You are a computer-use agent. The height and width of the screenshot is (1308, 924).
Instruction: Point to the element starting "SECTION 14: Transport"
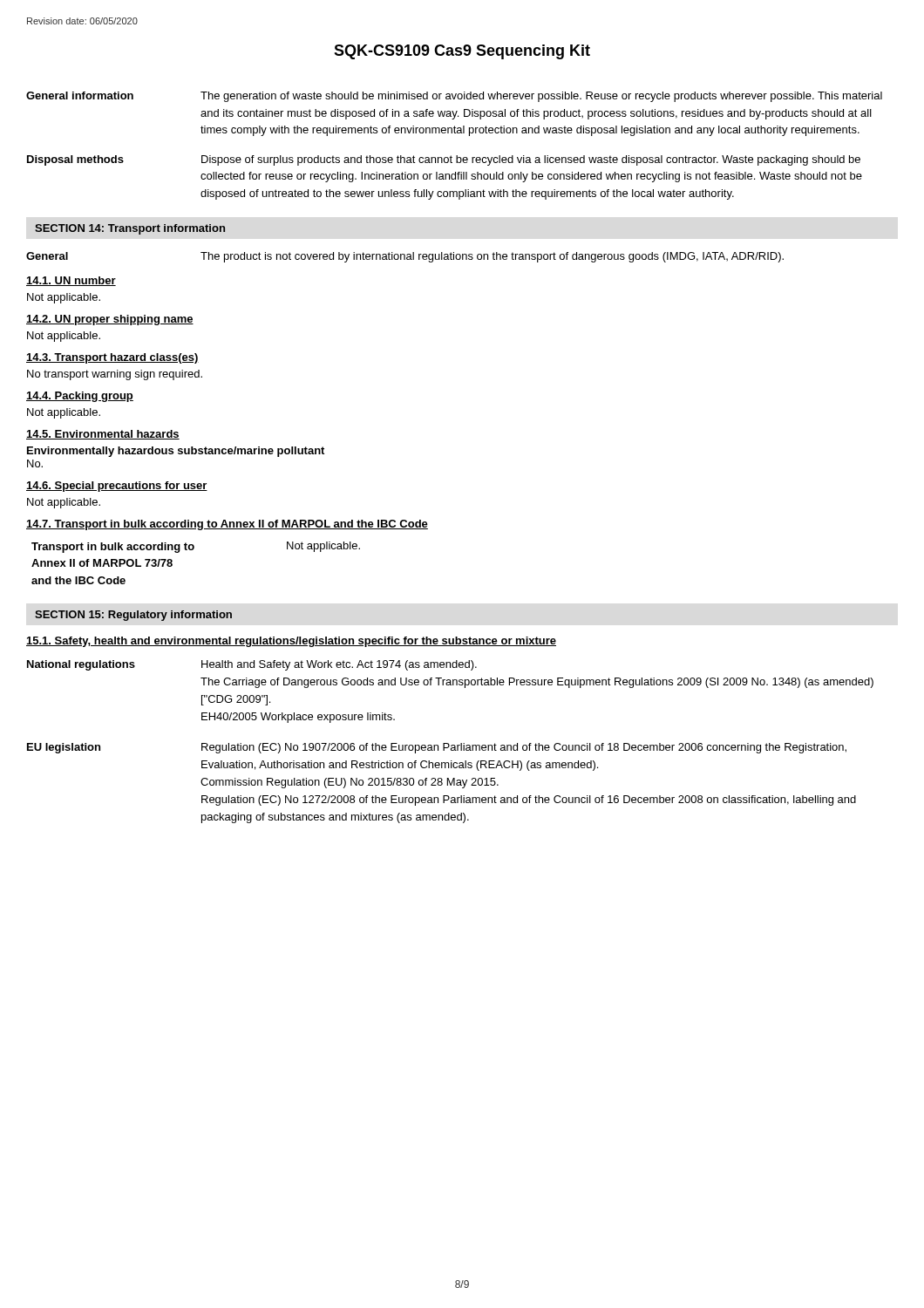[130, 228]
